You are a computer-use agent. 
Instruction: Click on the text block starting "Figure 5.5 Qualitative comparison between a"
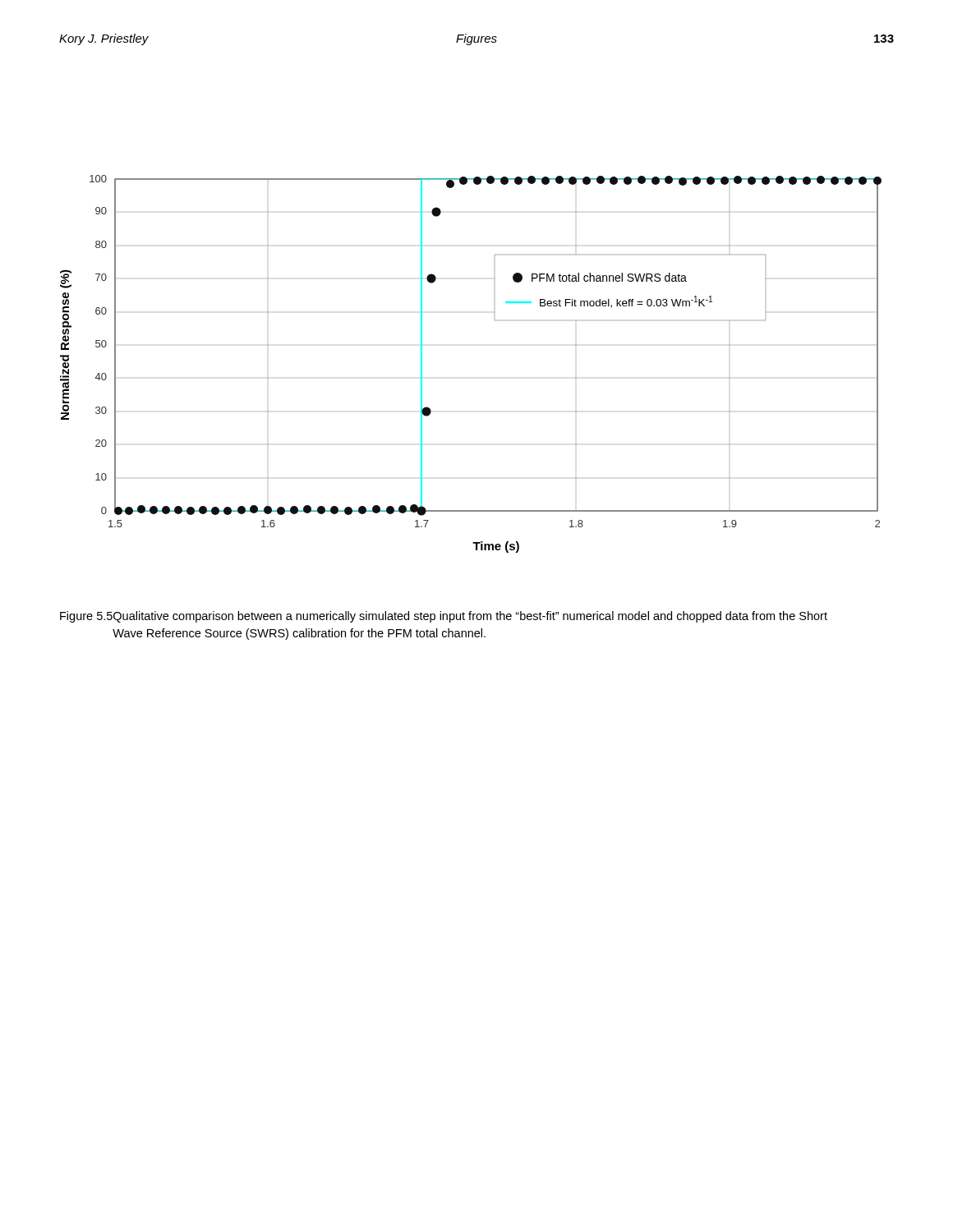[449, 625]
